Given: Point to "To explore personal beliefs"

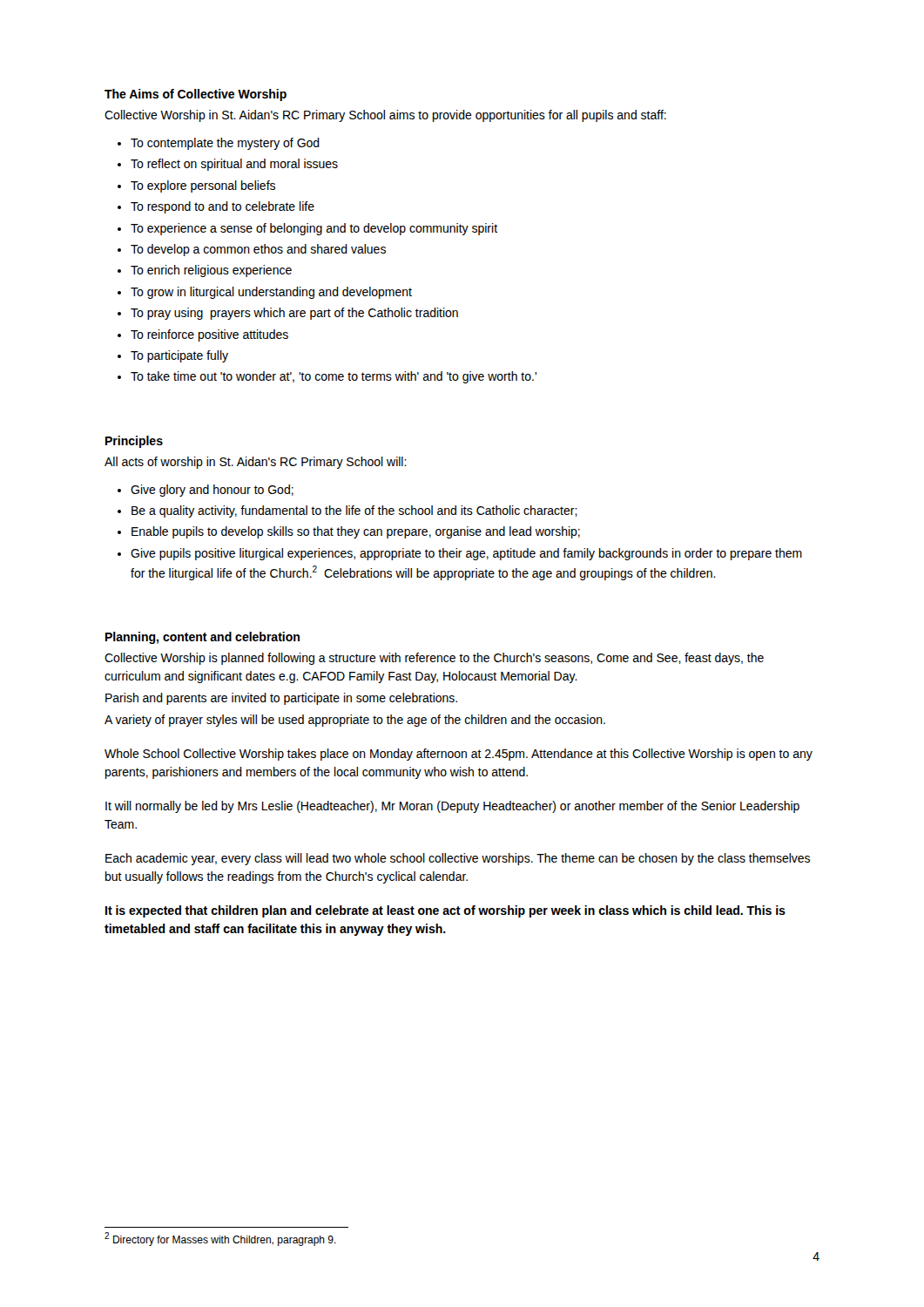Looking at the screenshot, I should coord(203,185).
